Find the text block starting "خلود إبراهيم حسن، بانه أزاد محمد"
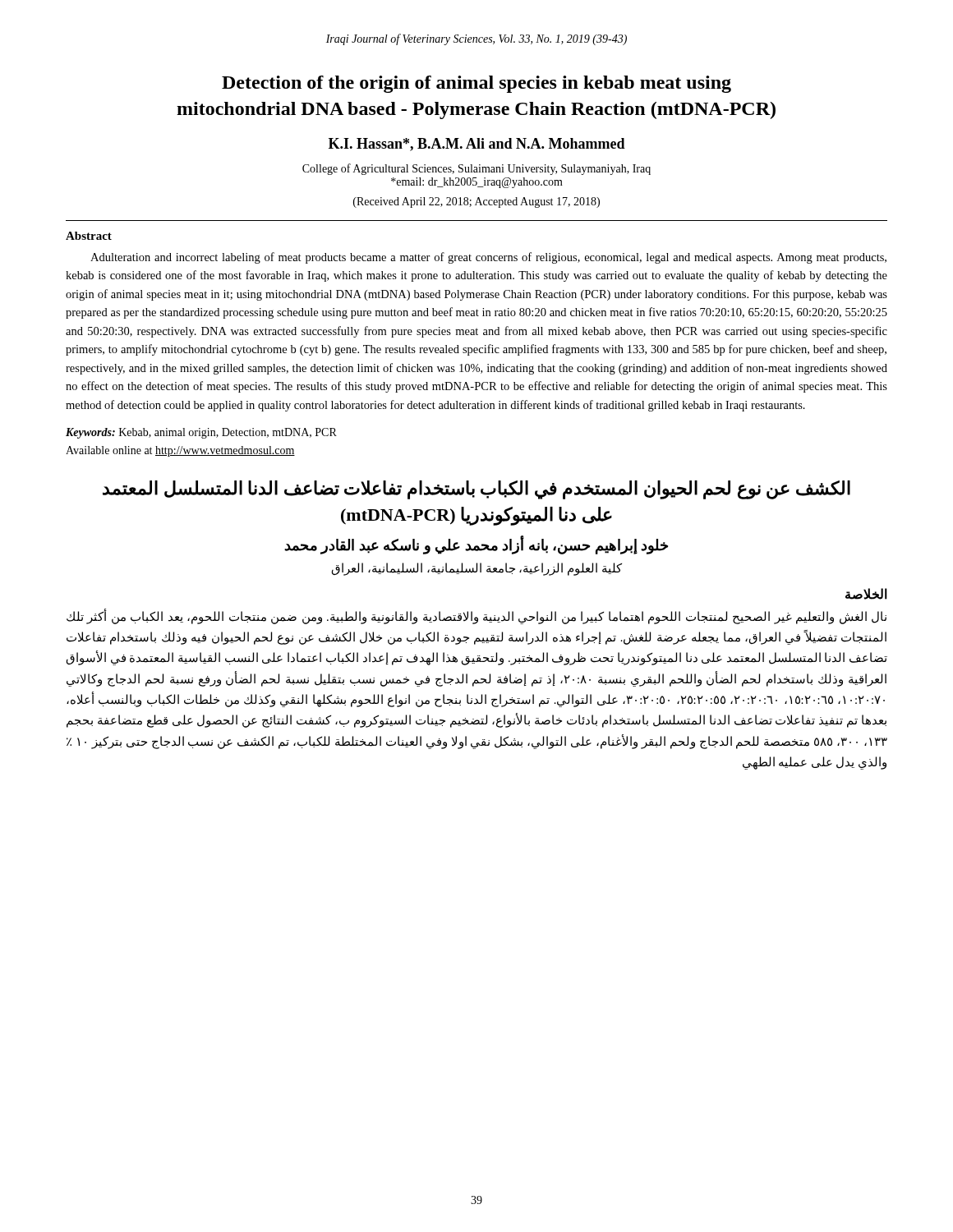This screenshot has height=1232, width=953. [476, 545]
